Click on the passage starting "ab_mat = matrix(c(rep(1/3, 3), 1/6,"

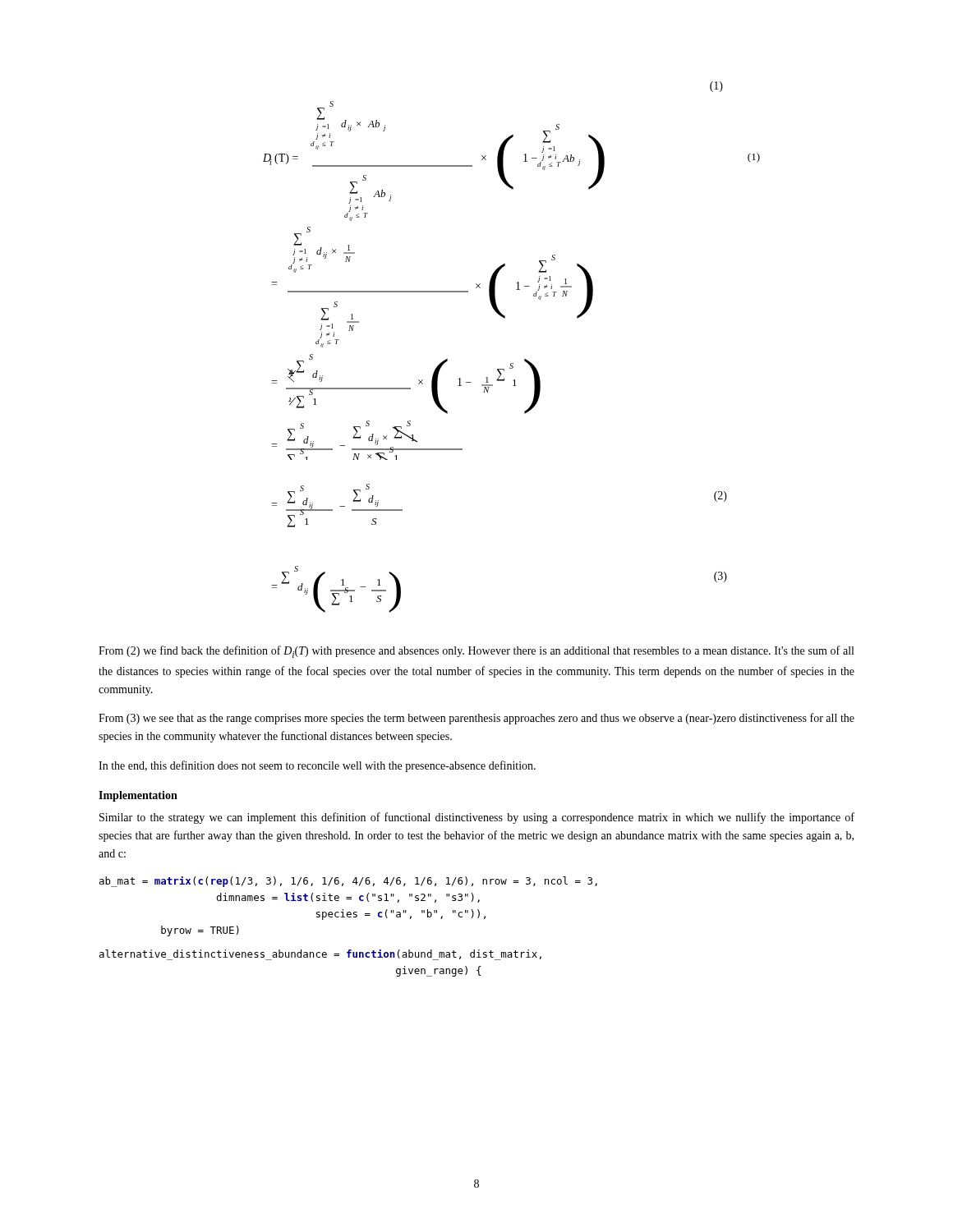(349, 906)
